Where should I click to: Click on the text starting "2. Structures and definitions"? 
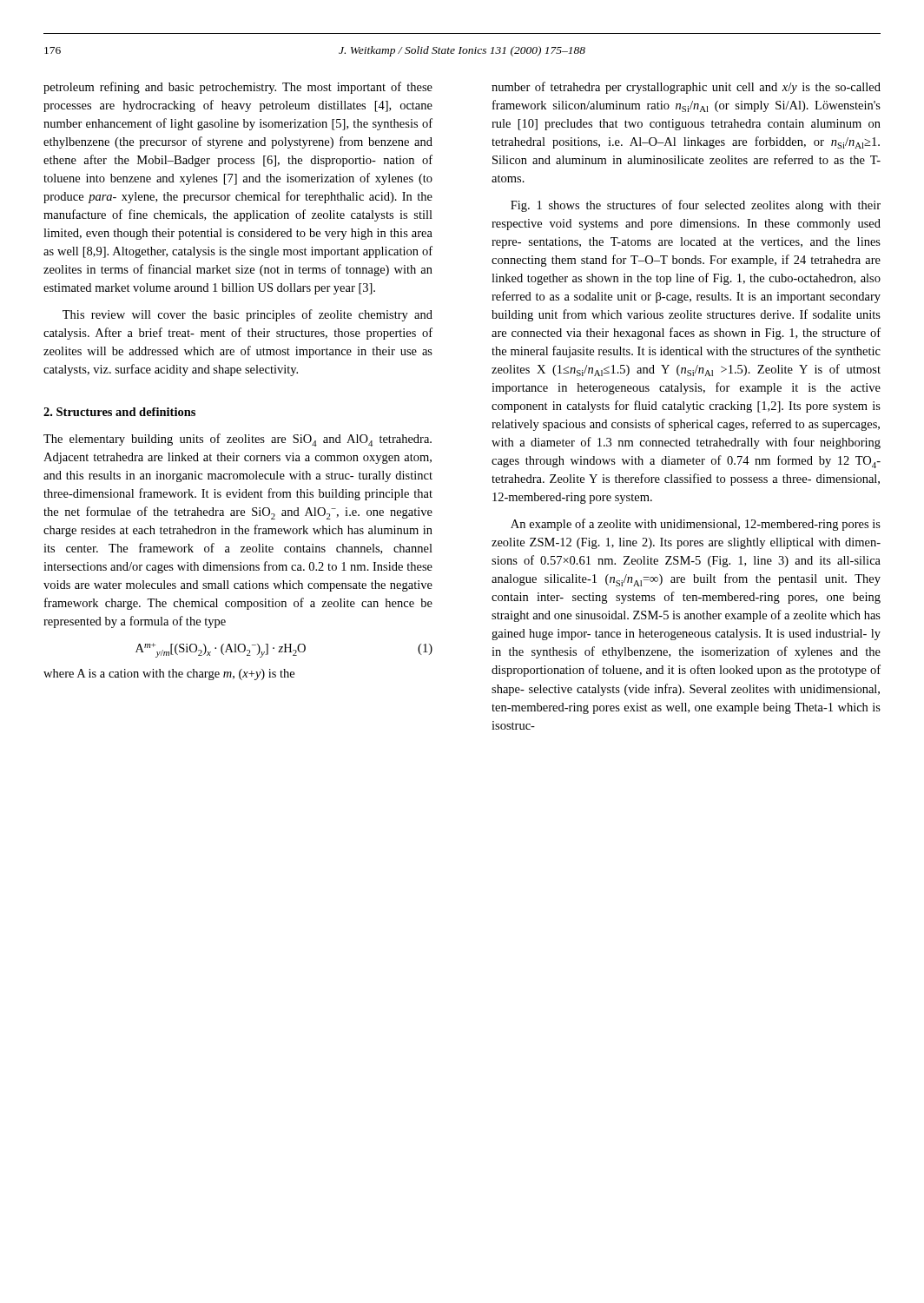[120, 412]
